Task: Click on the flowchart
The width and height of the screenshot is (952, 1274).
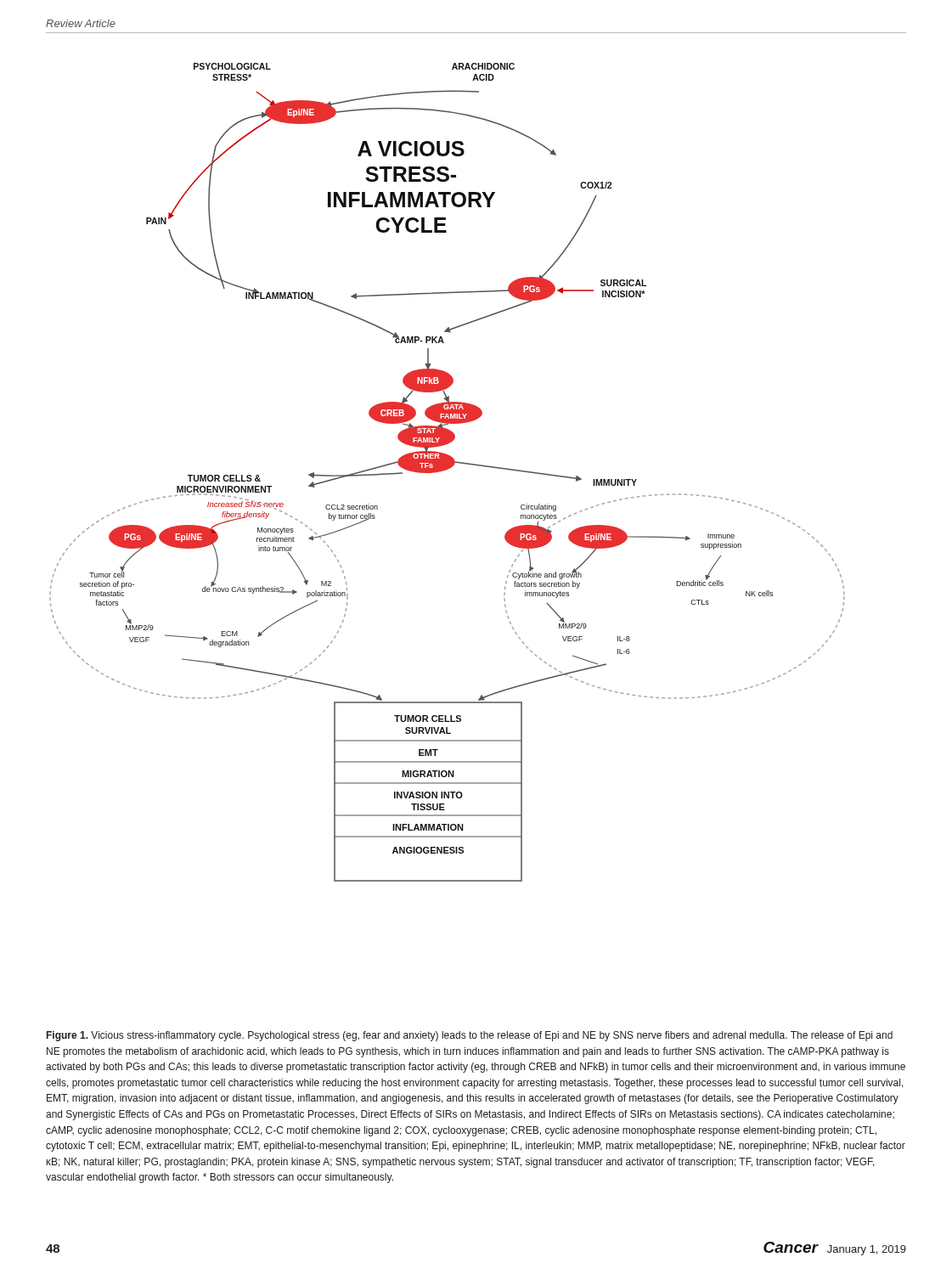Action: (x=476, y=528)
